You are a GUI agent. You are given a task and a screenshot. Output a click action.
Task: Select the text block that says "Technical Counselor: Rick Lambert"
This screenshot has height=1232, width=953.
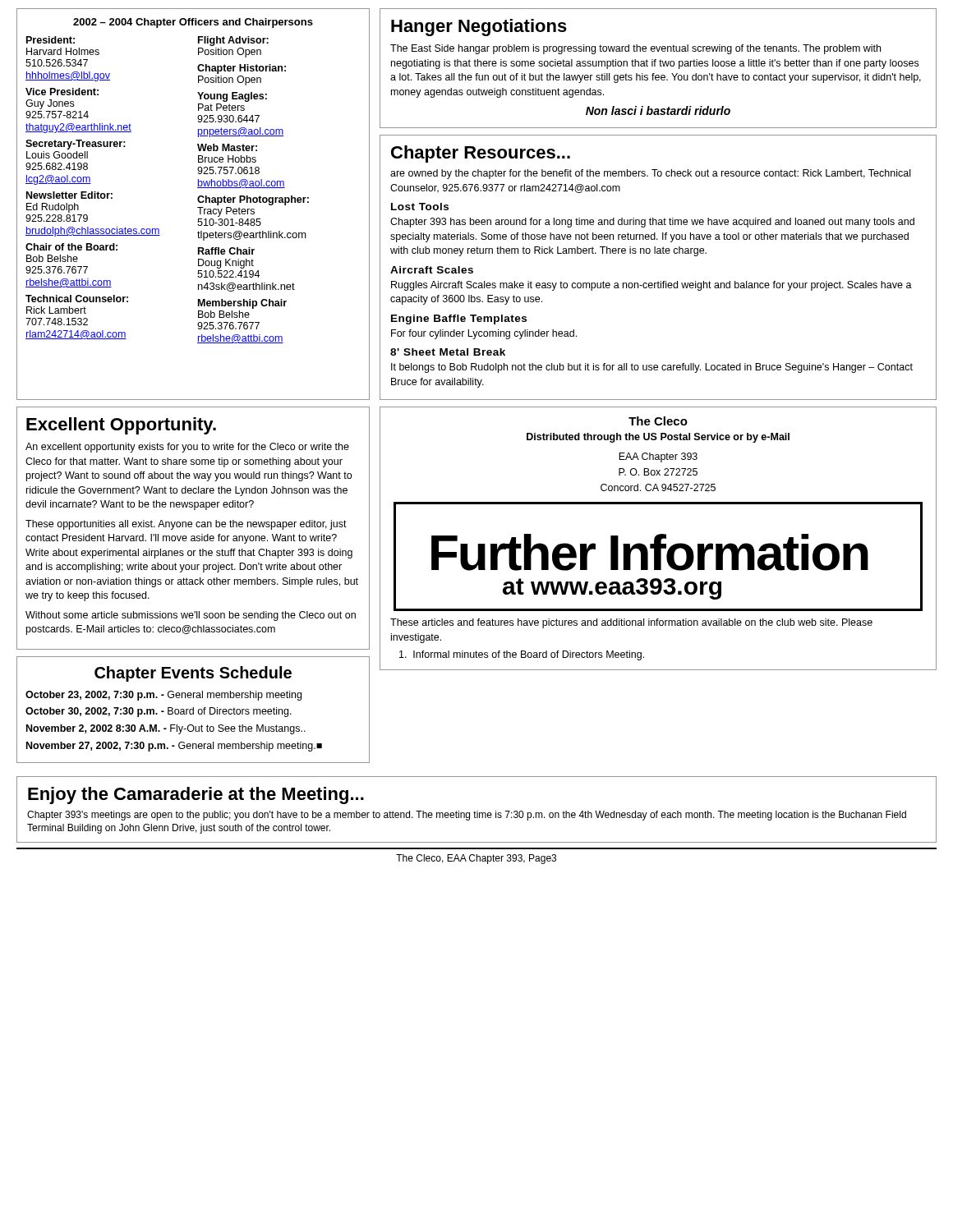(x=77, y=299)
